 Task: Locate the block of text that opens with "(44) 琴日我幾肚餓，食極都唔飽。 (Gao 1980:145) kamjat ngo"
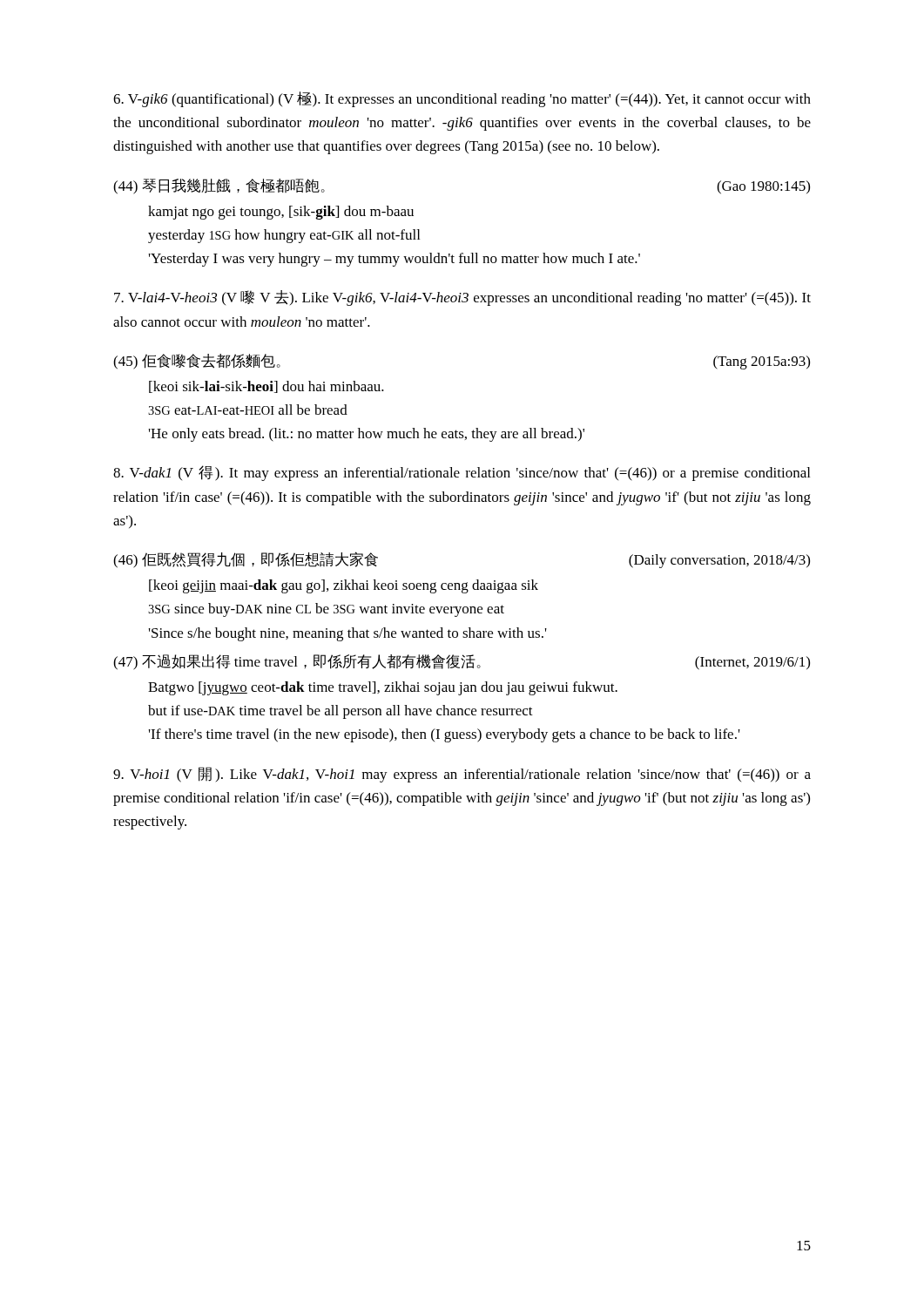pos(217,186)
